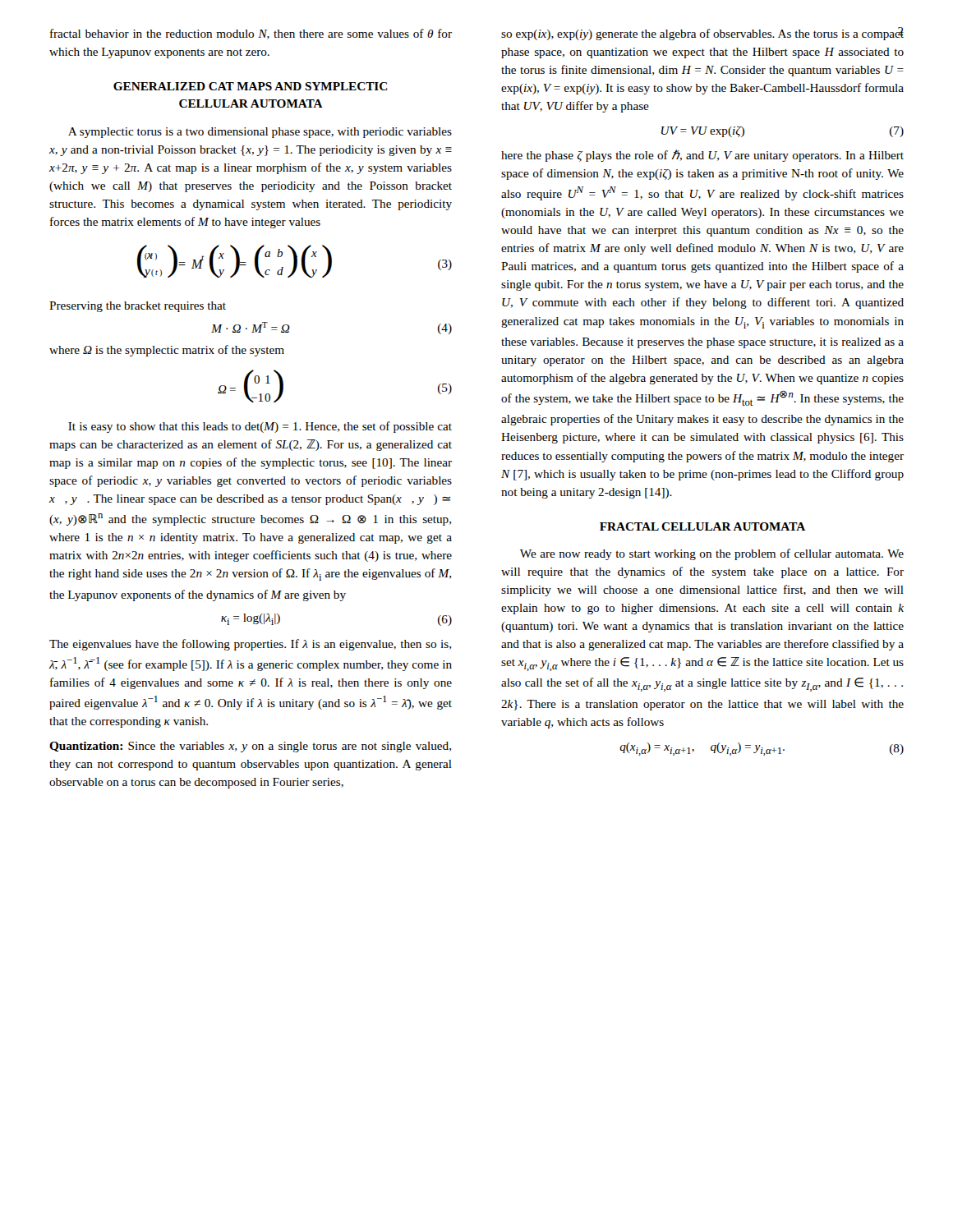Click the formula that begins "M · Ω ·"

click(x=259, y=328)
